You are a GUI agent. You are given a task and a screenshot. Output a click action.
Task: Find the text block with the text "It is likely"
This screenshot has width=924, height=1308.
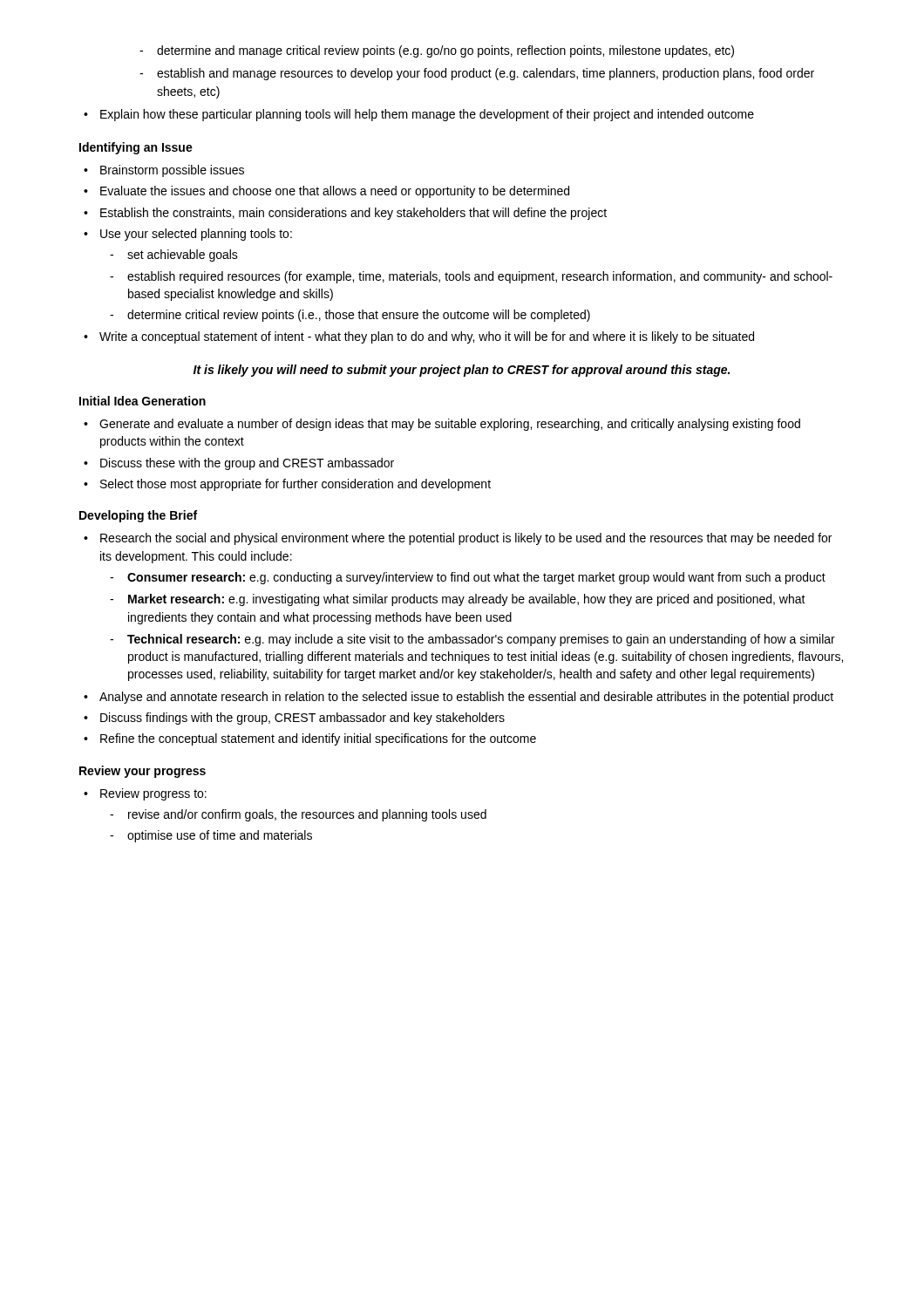[x=462, y=370]
